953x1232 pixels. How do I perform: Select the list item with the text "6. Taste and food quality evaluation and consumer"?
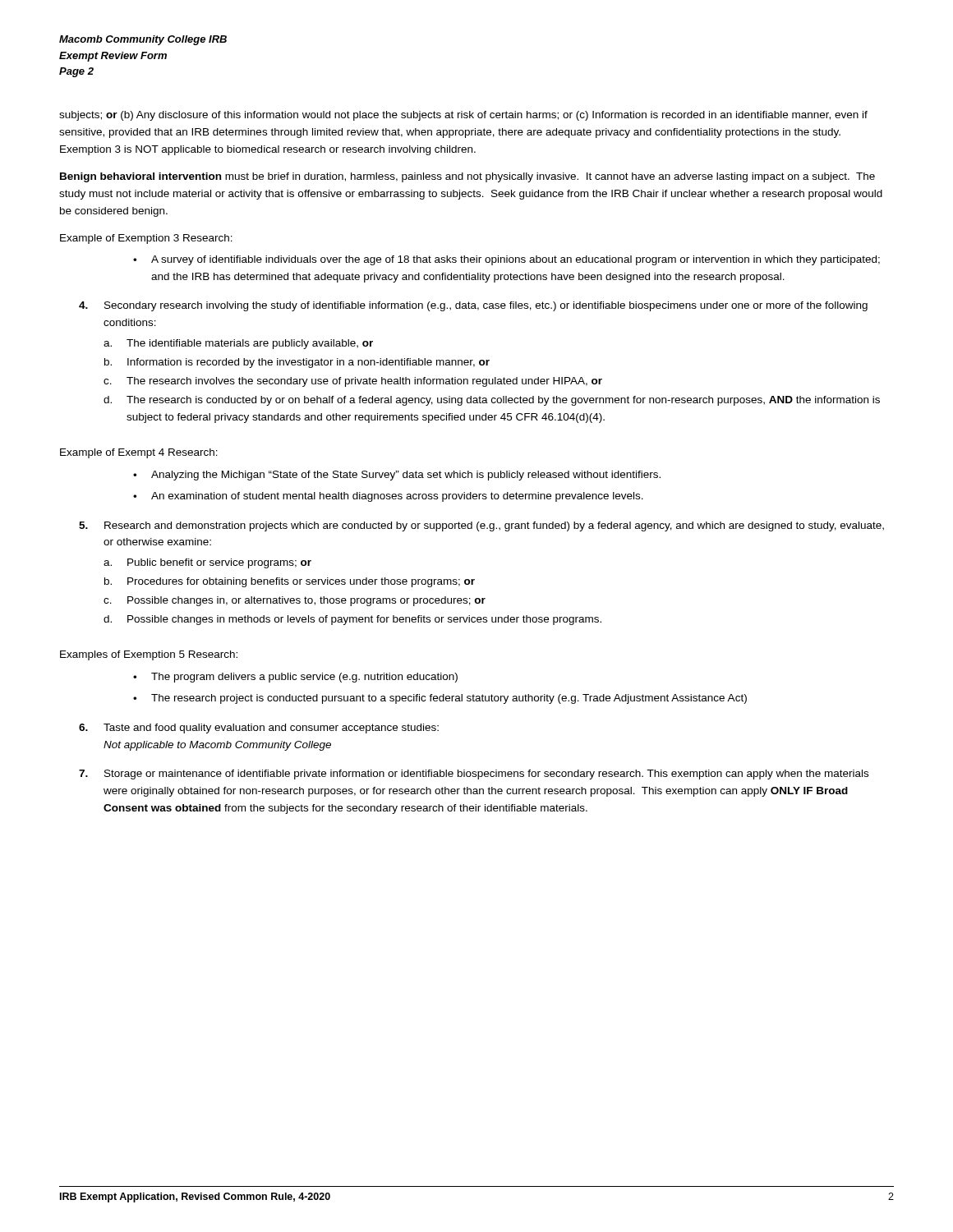tap(259, 737)
